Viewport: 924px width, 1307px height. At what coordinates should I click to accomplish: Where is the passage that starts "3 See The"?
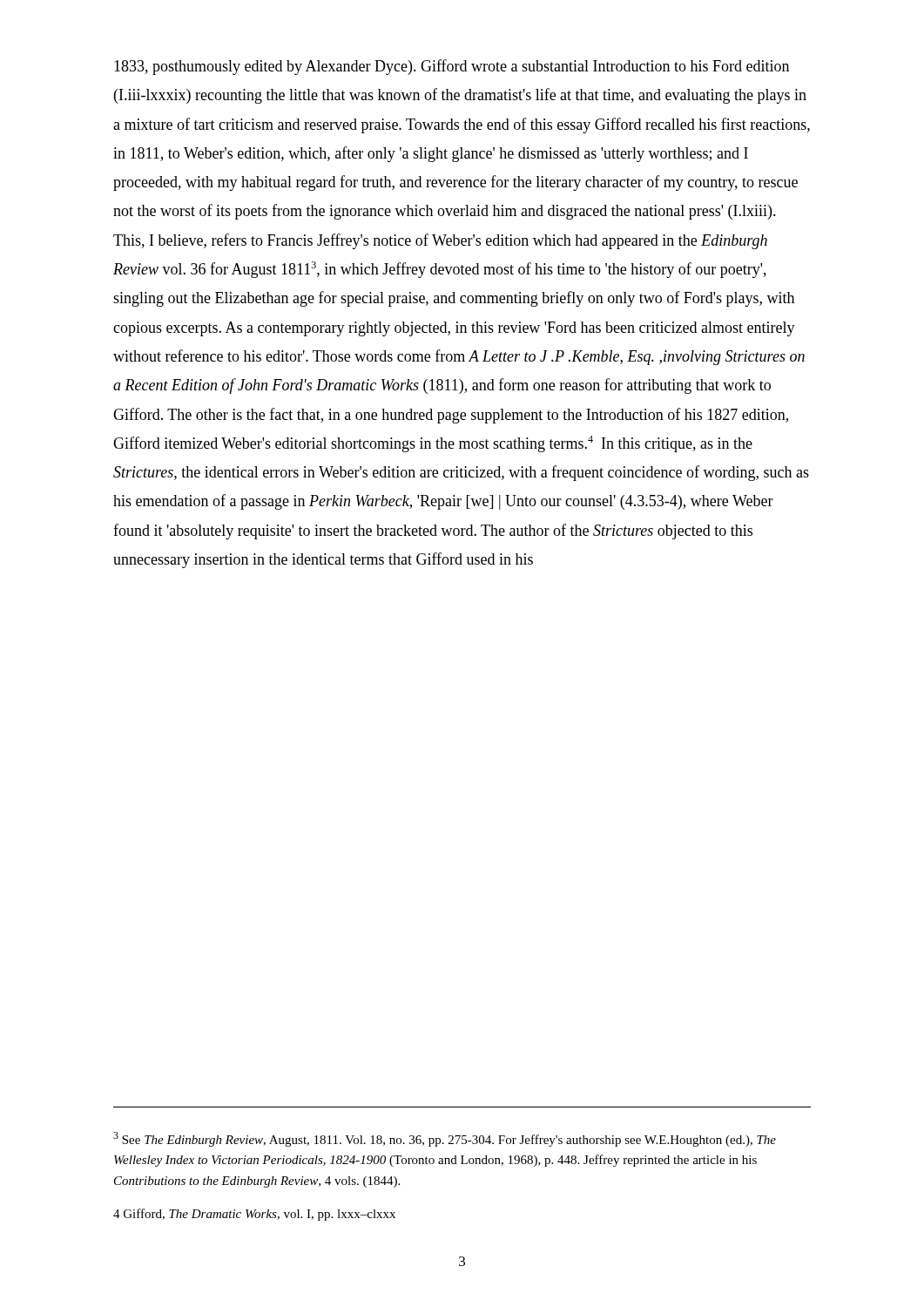(x=445, y=1139)
